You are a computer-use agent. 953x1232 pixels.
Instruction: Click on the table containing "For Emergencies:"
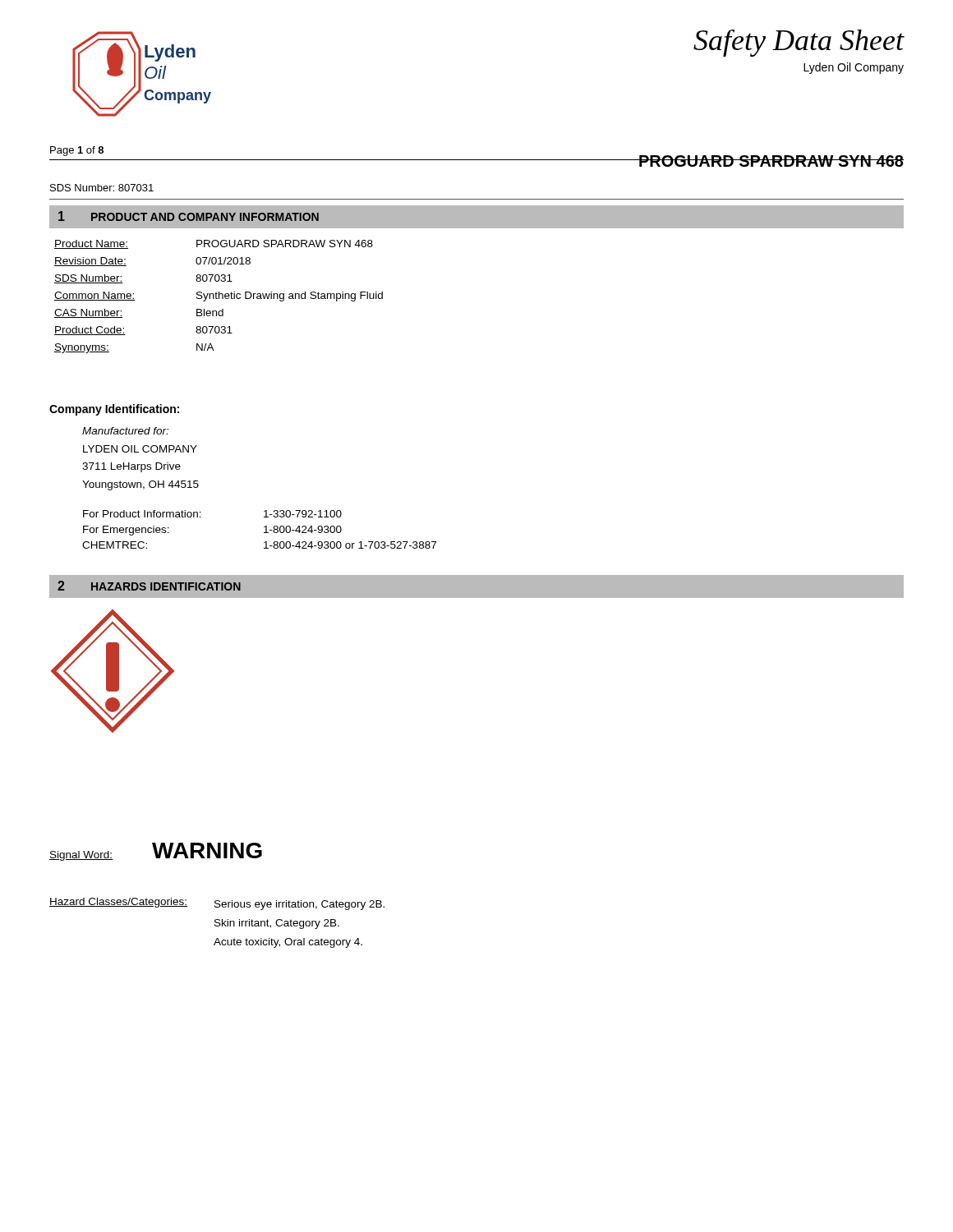click(x=476, y=530)
